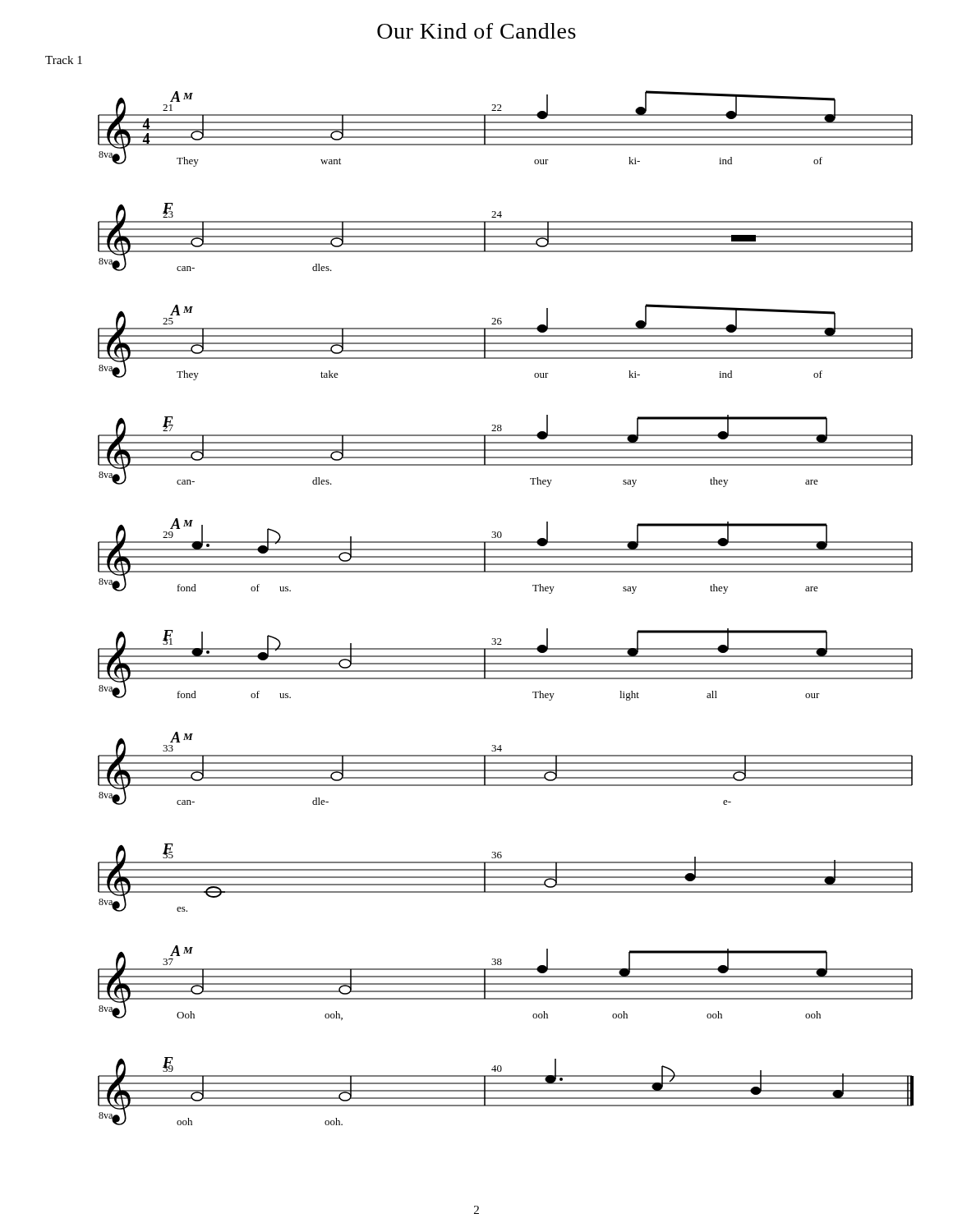Screen dimensions: 1232x953
Task: Click on the text starting "Track 1"
Action: coord(64,60)
